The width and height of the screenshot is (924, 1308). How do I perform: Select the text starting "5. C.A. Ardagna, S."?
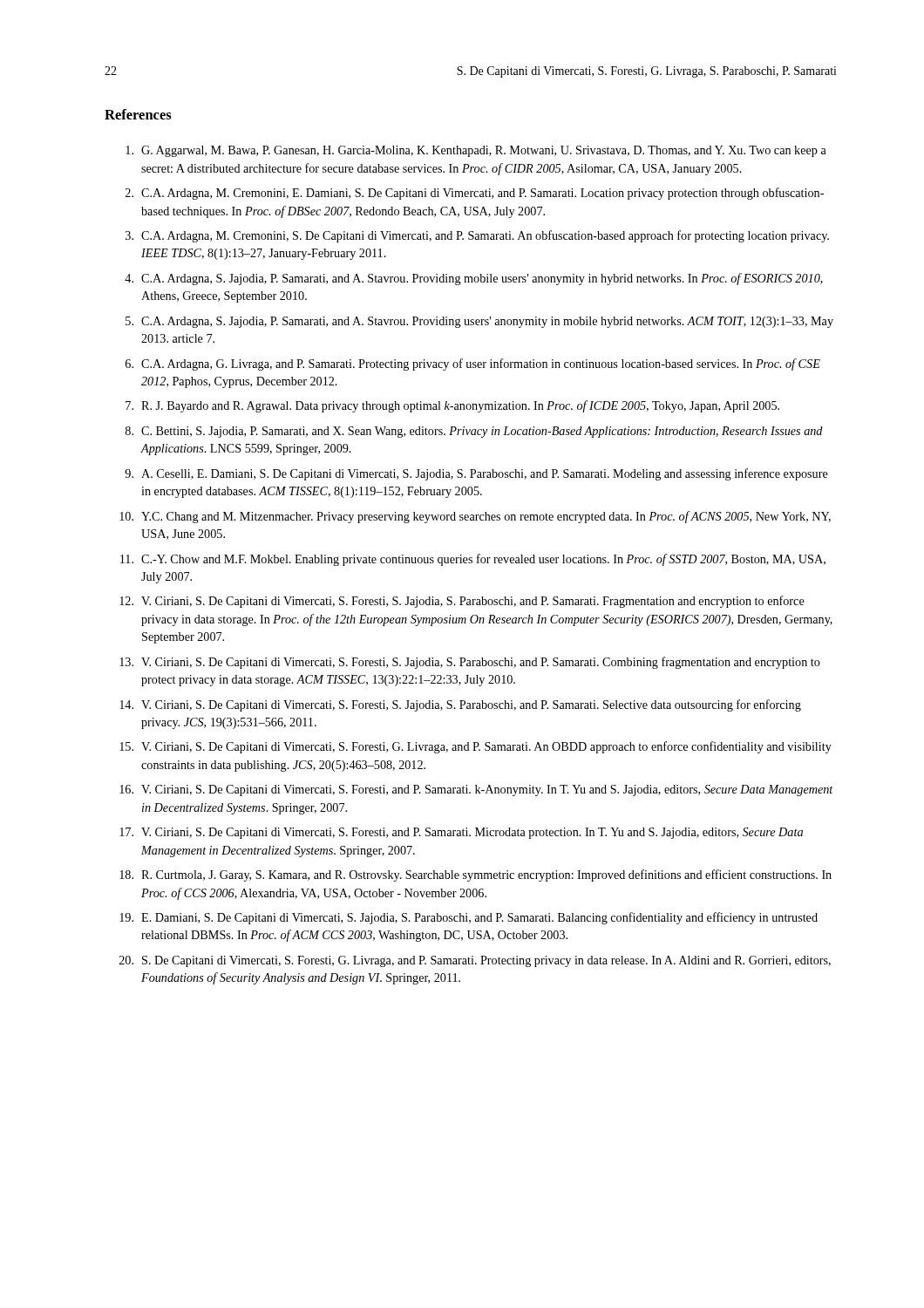coord(471,330)
